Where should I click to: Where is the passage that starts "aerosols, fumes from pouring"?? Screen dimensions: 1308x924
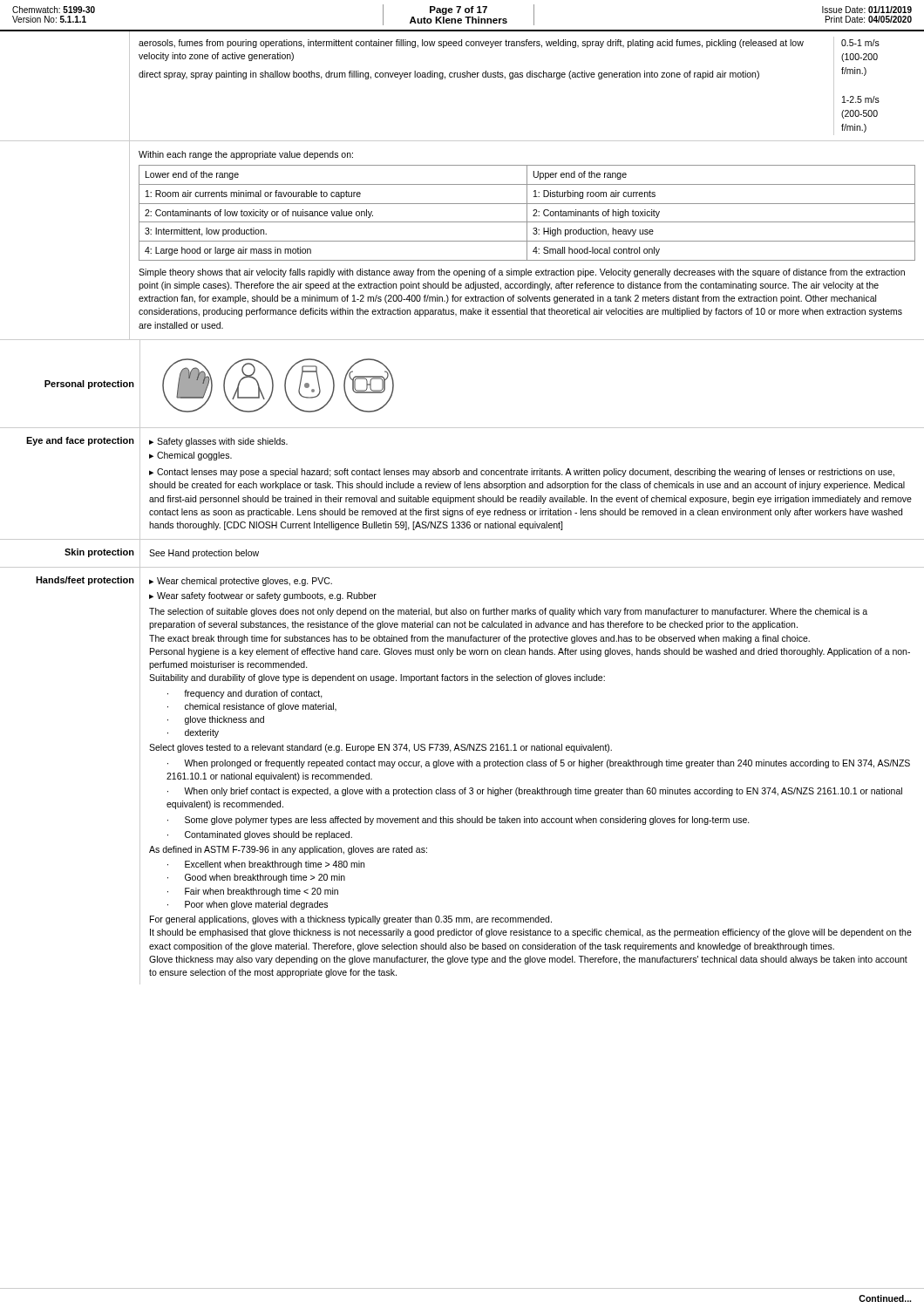pyautogui.click(x=471, y=49)
